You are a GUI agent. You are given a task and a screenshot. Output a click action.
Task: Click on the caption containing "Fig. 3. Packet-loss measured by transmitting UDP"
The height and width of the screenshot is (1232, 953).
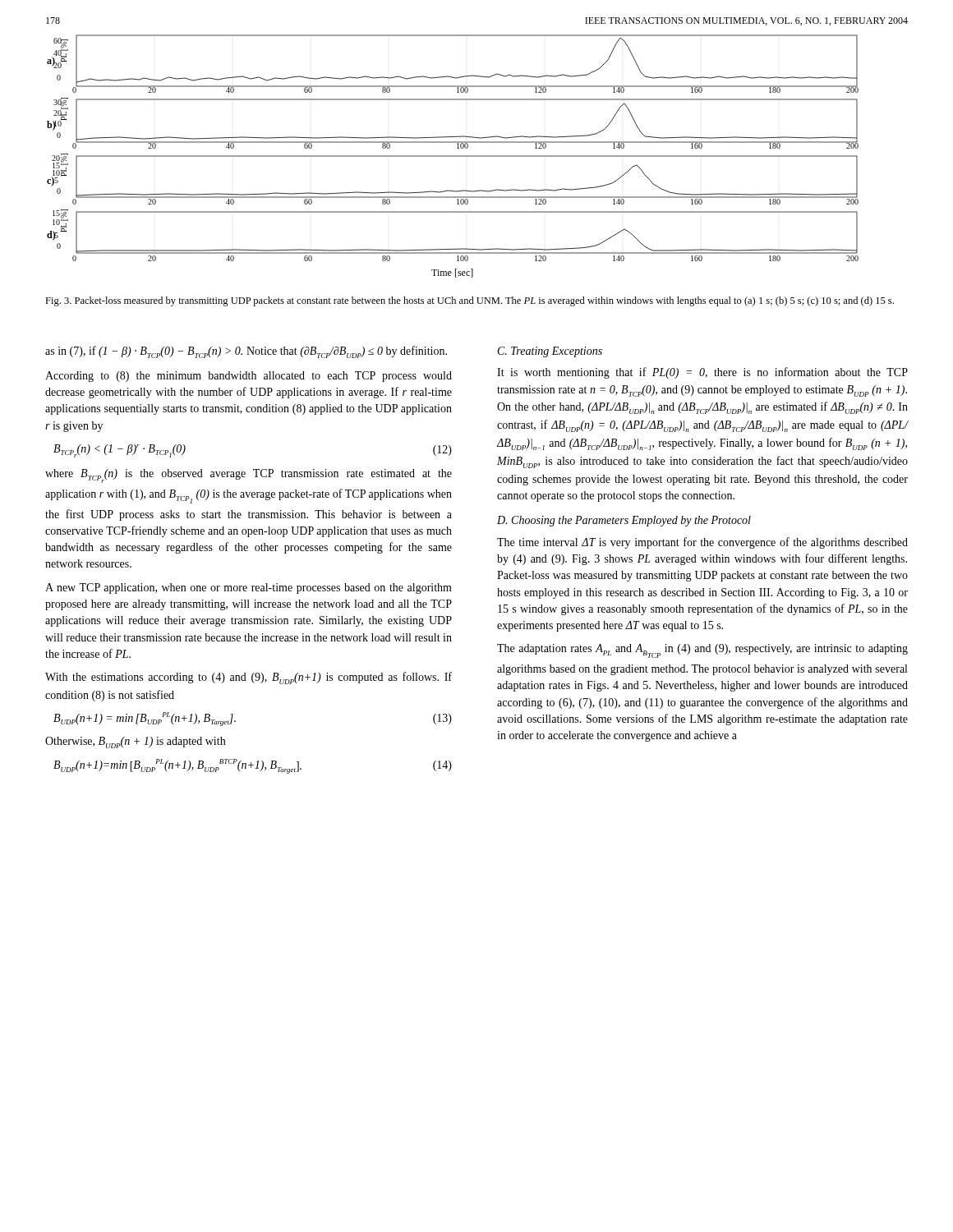(x=470, y=301)
